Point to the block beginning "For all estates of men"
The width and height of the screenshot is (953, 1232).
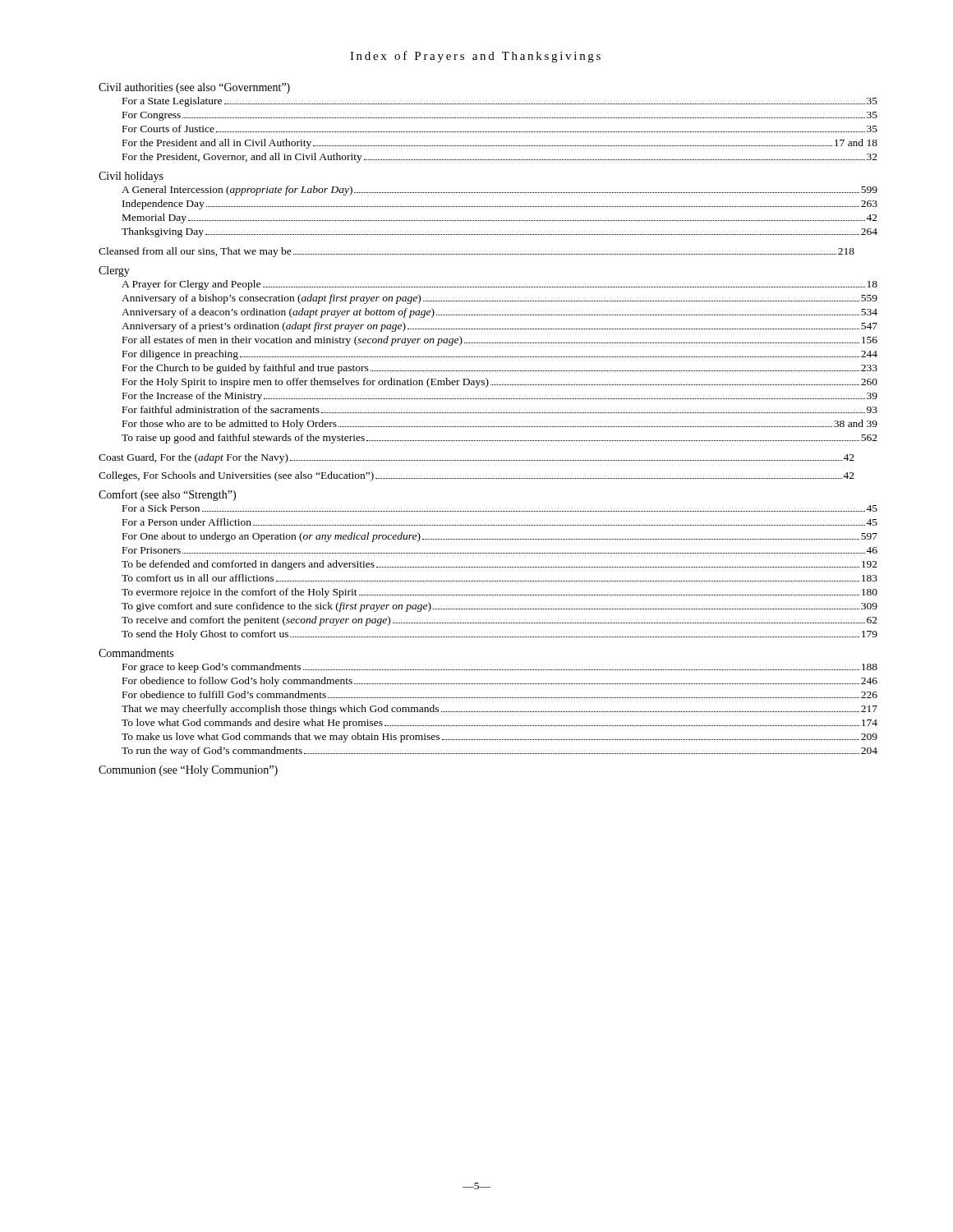500,340
